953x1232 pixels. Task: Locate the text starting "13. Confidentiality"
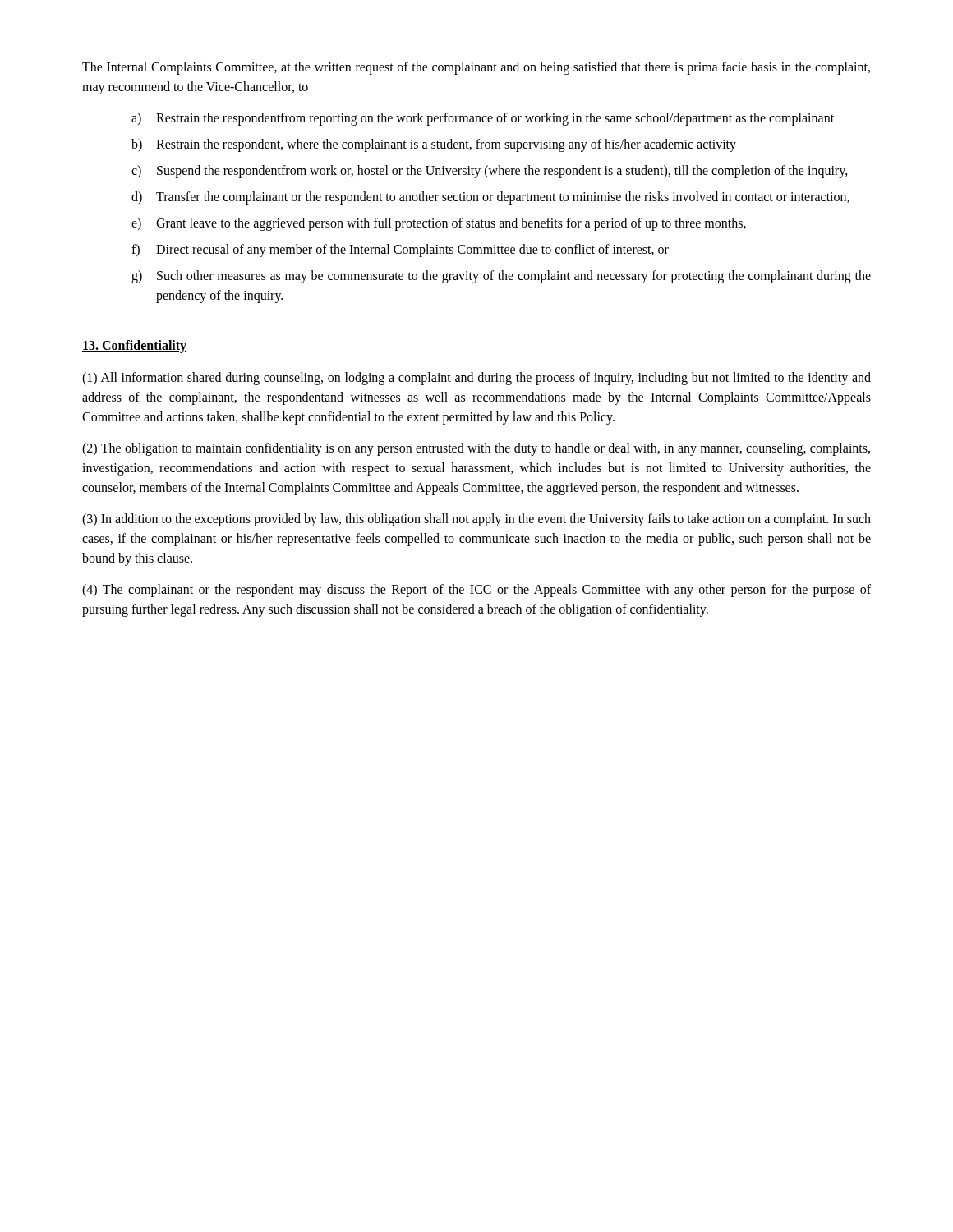[x=134, y=345]
